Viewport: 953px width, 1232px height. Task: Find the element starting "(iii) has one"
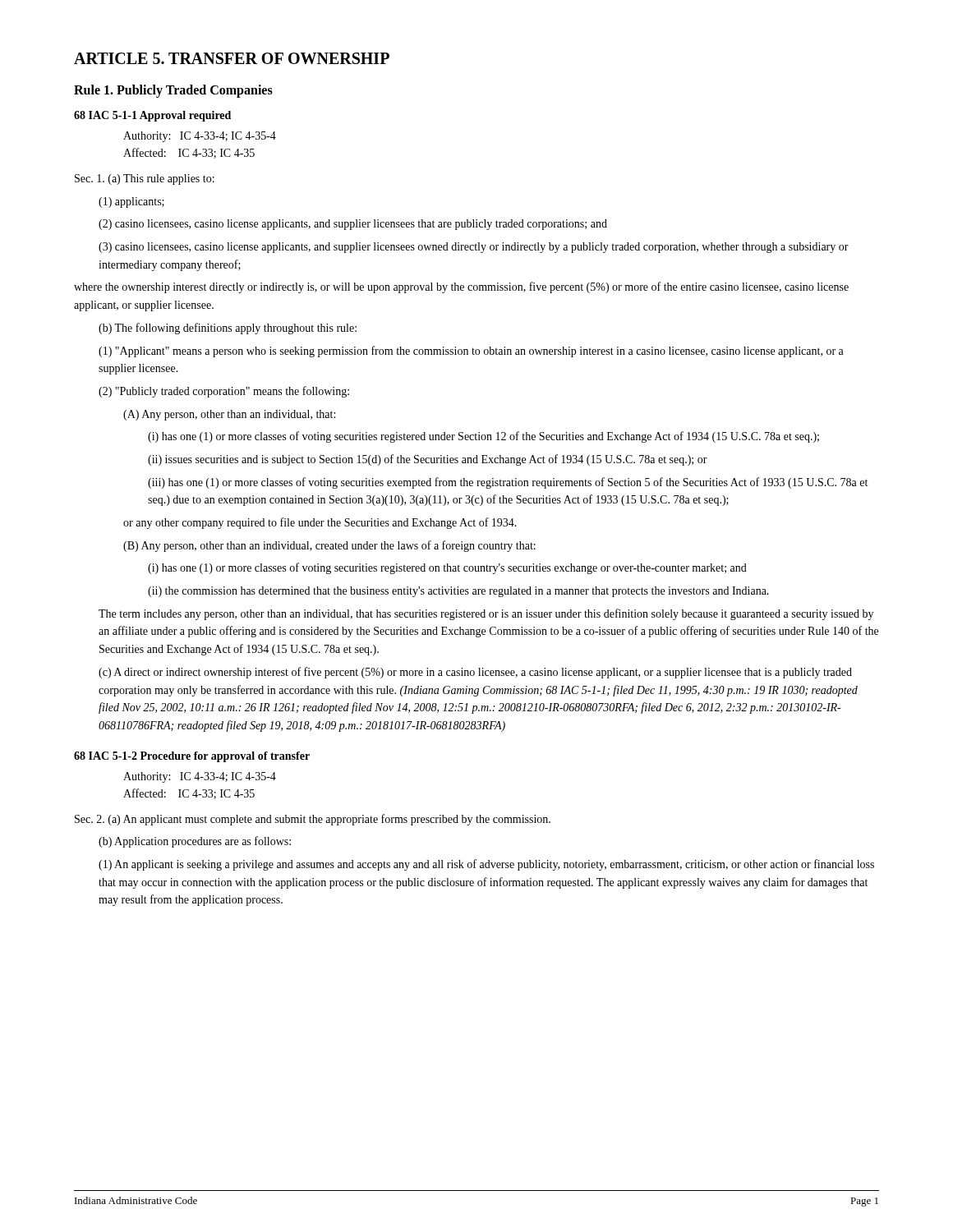pos(508,491)
